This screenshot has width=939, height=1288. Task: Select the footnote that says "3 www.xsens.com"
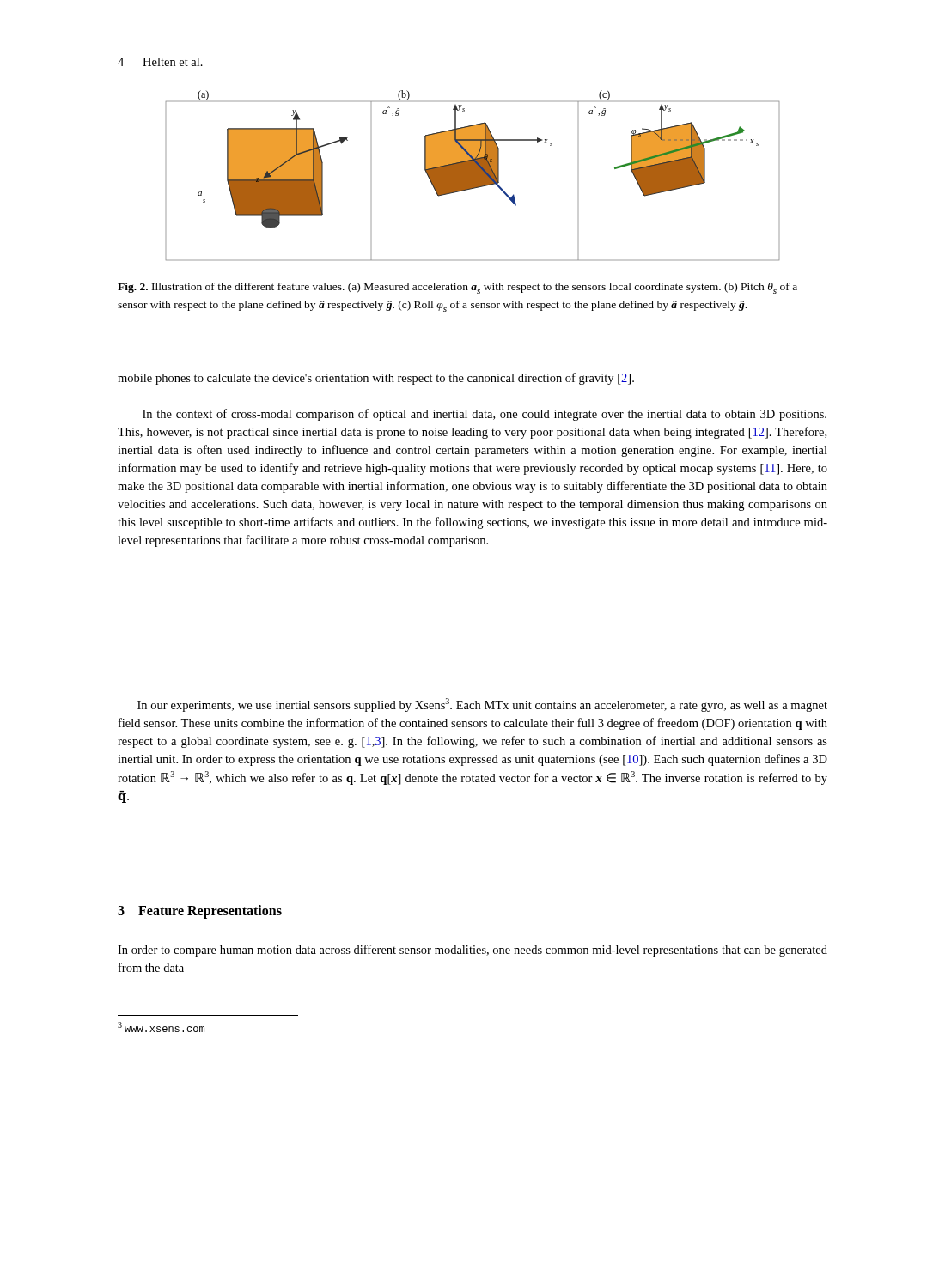[x=161, y=1028]
